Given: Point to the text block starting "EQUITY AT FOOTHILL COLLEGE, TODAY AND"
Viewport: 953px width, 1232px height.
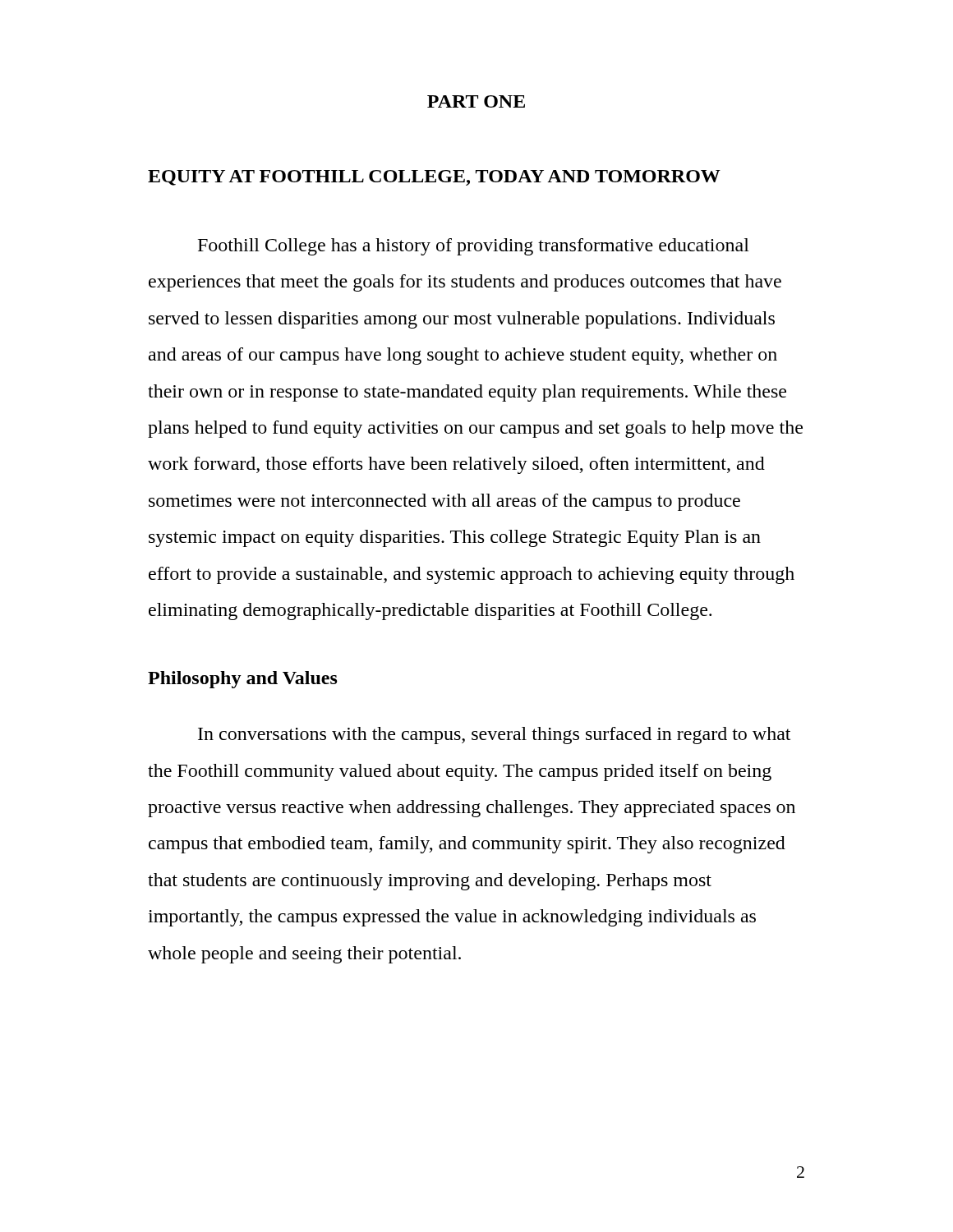Looking at the screenshot, I should [x=434, y=176].
